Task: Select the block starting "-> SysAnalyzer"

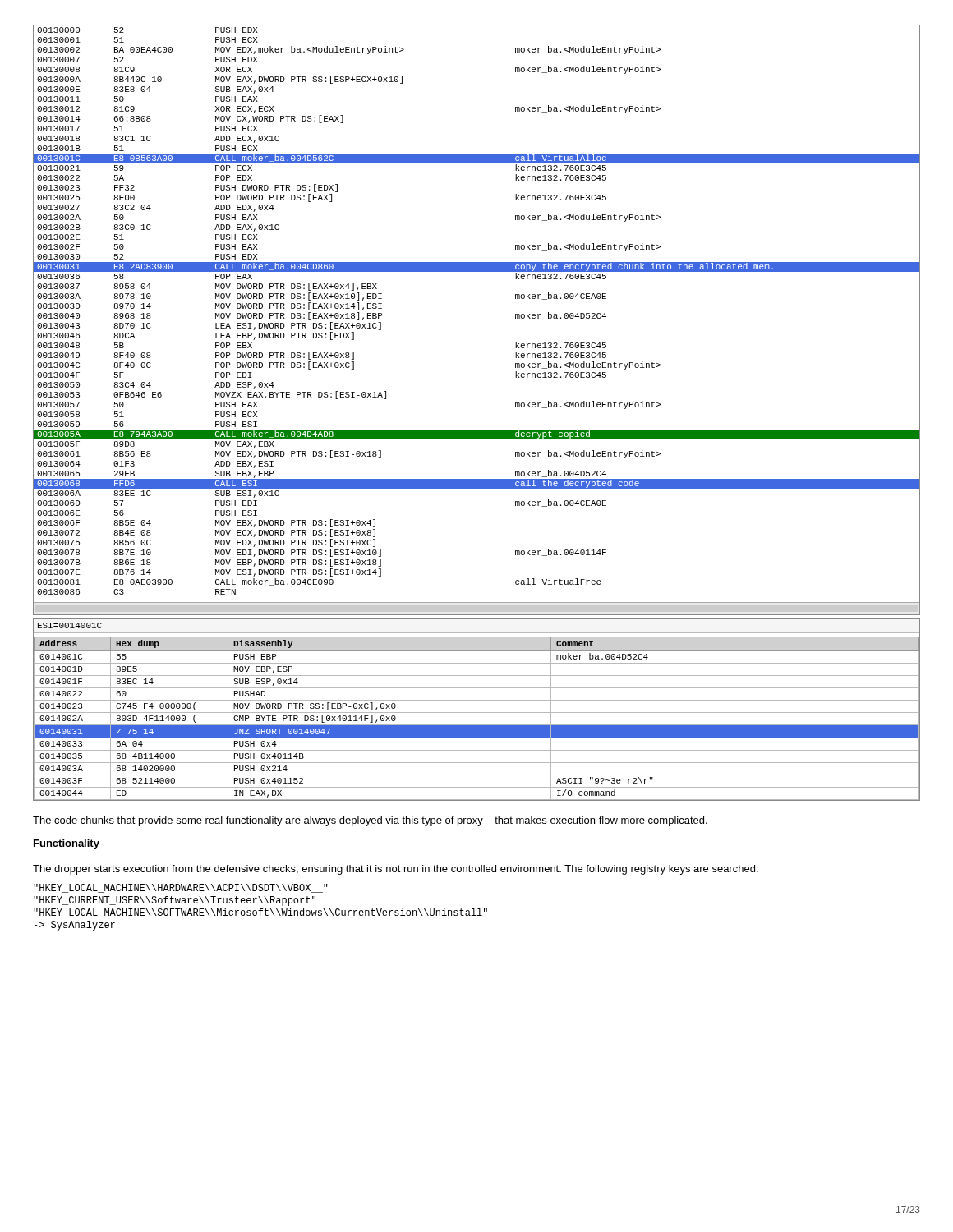Action: 74,926
